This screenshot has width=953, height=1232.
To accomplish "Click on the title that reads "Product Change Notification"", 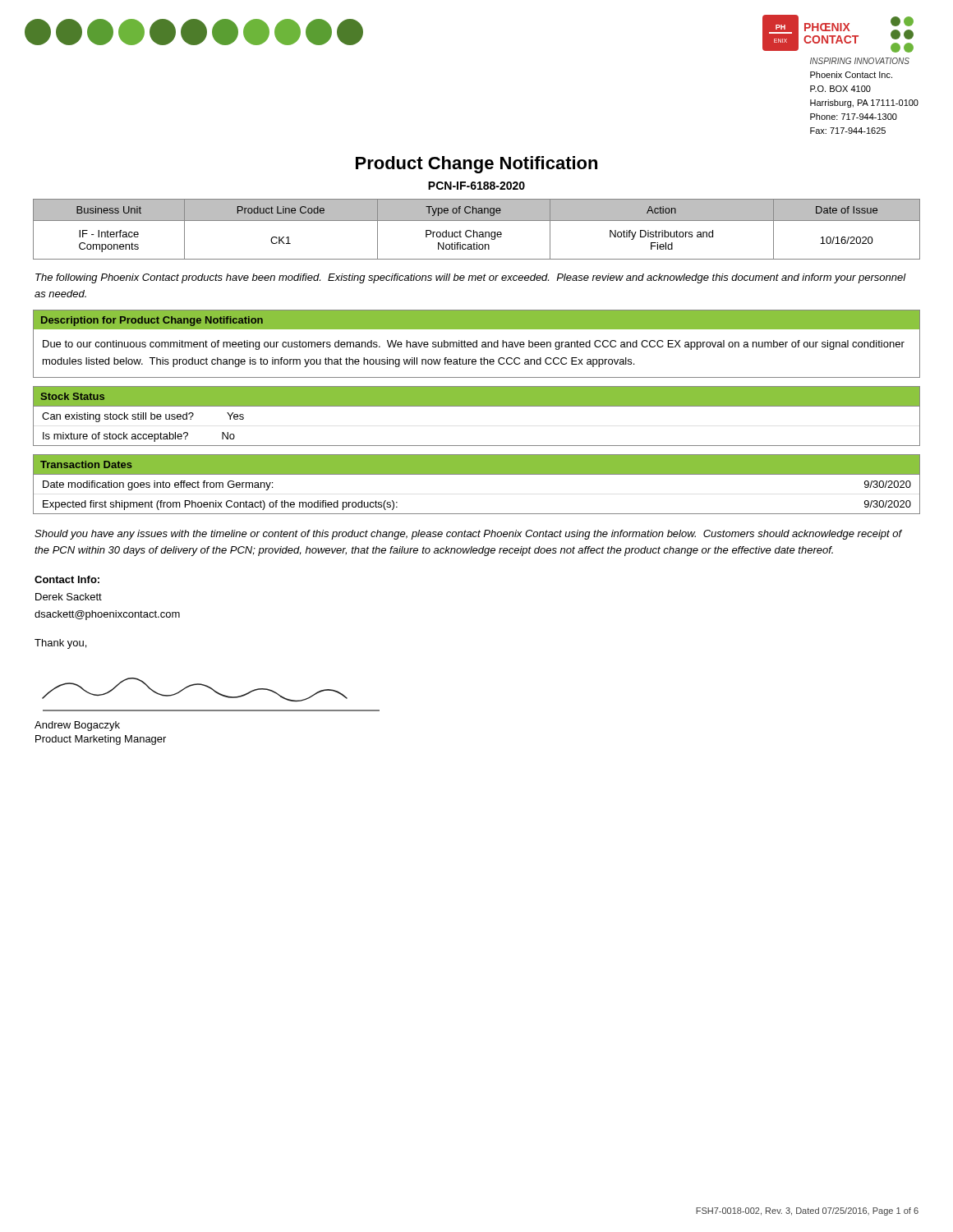I will click(x=476, y=163).
